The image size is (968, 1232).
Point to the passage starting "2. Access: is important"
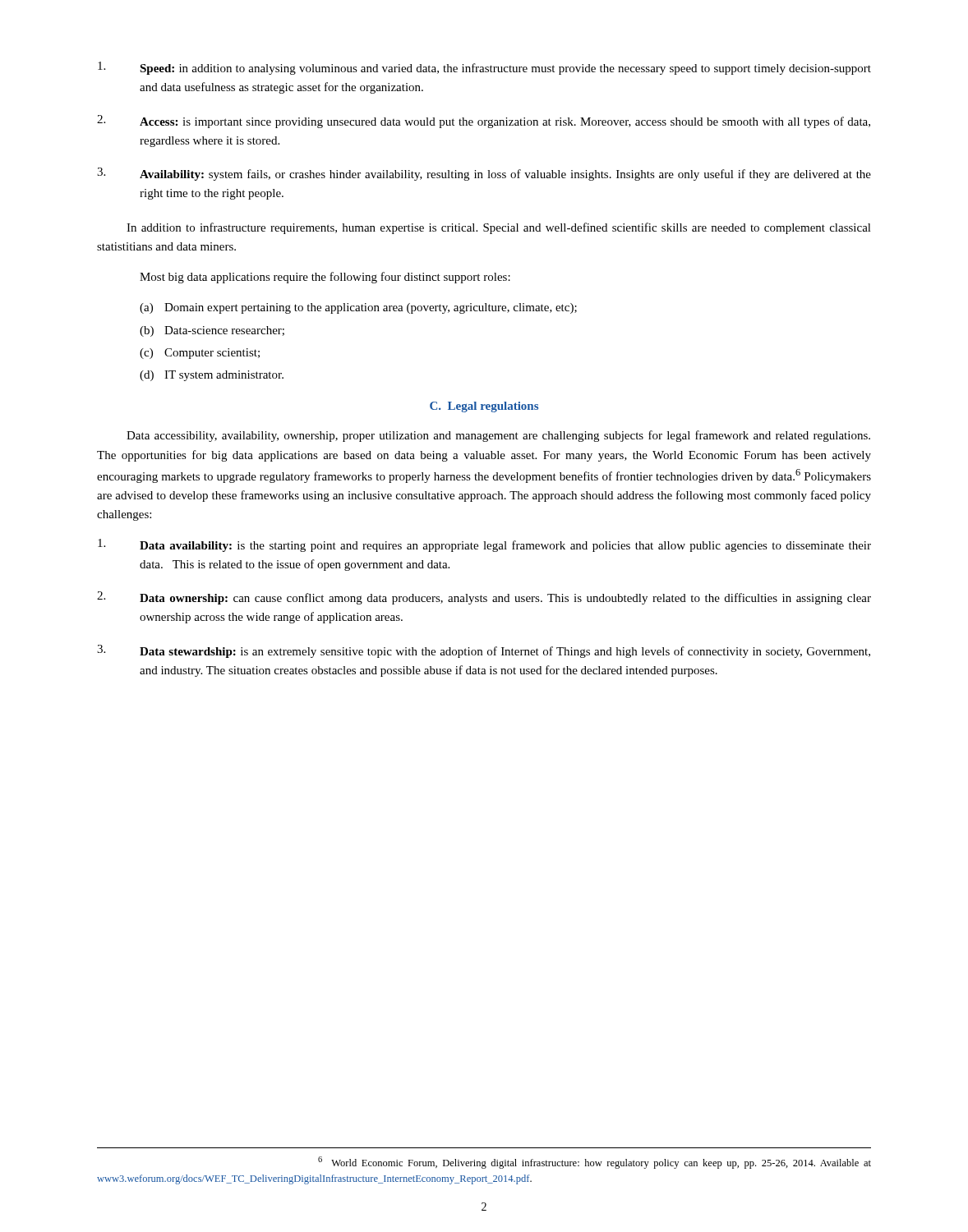click(484, 131)
